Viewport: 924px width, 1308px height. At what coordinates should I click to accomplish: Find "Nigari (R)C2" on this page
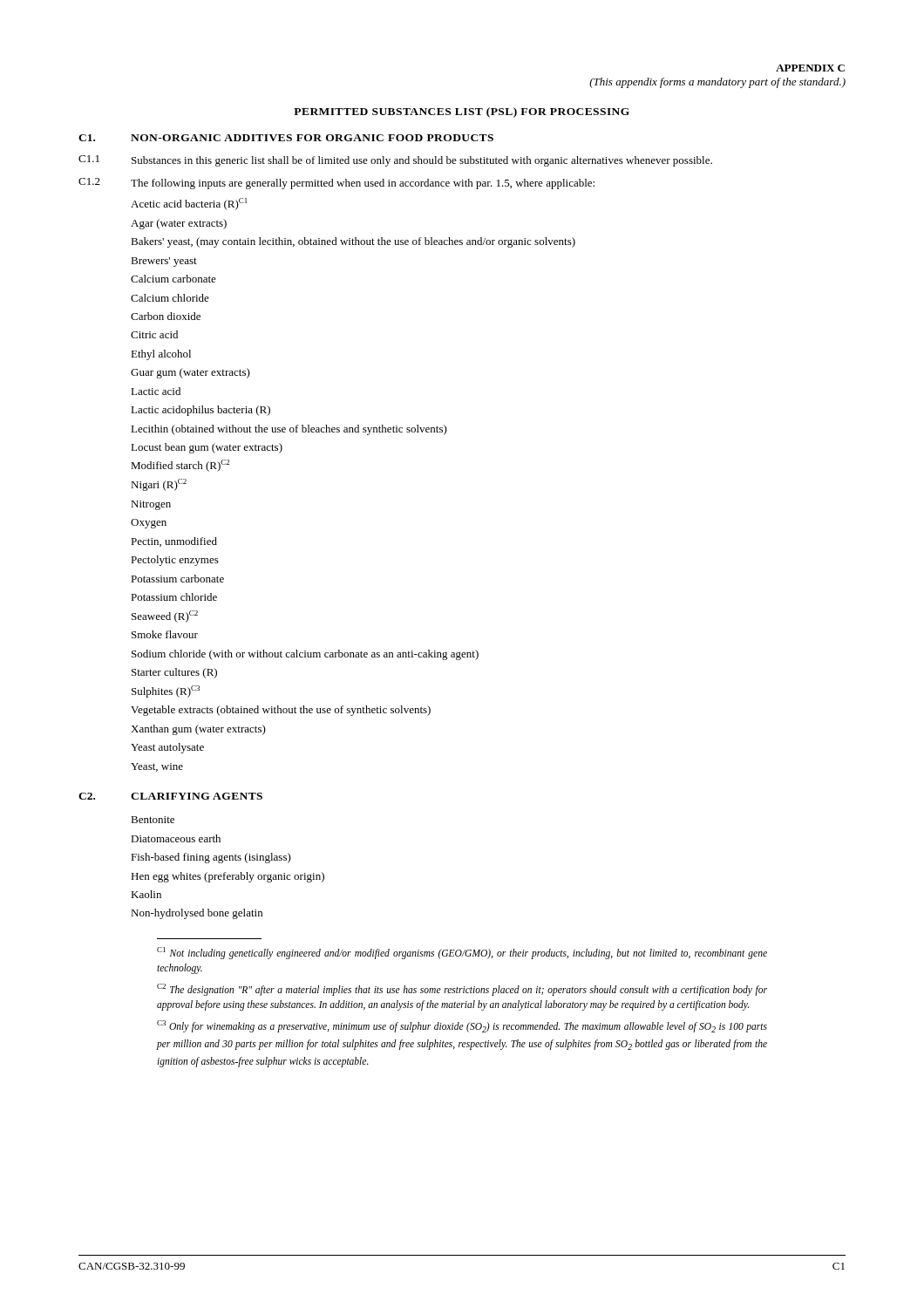(x=159, y=484)
